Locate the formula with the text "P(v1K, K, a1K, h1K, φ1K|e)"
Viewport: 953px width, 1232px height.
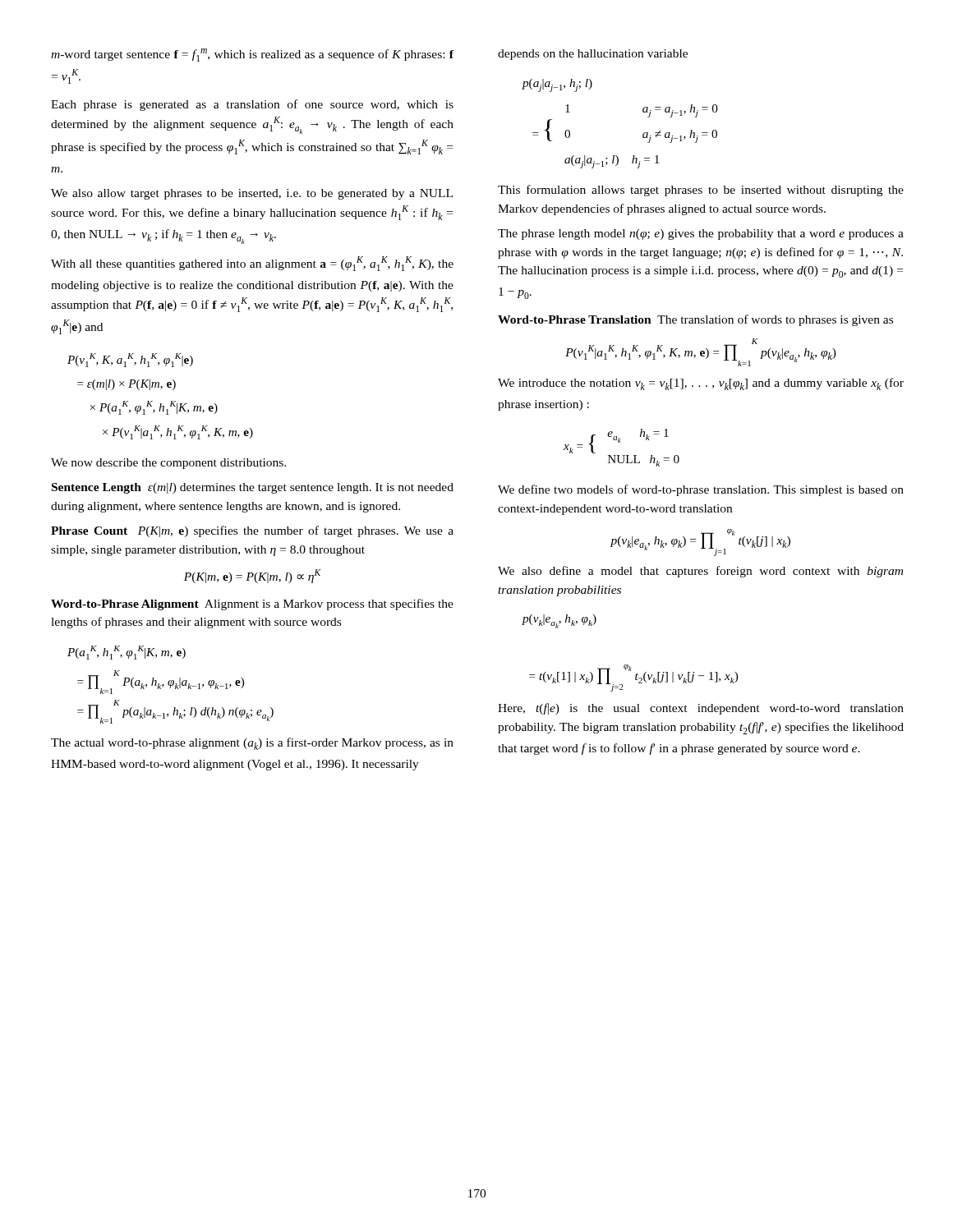(160, 396)
